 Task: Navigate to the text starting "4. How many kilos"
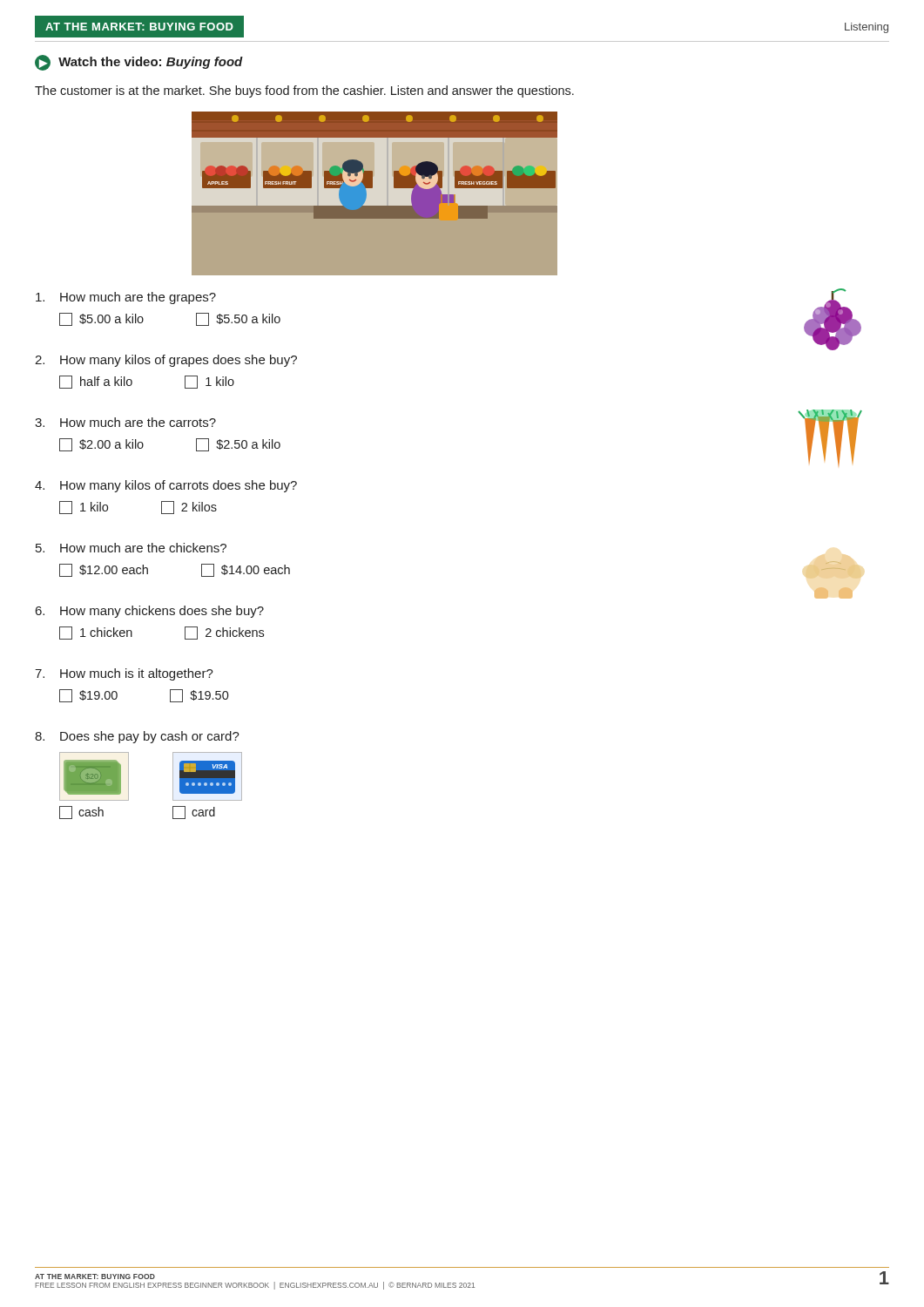tap(166, 486)
